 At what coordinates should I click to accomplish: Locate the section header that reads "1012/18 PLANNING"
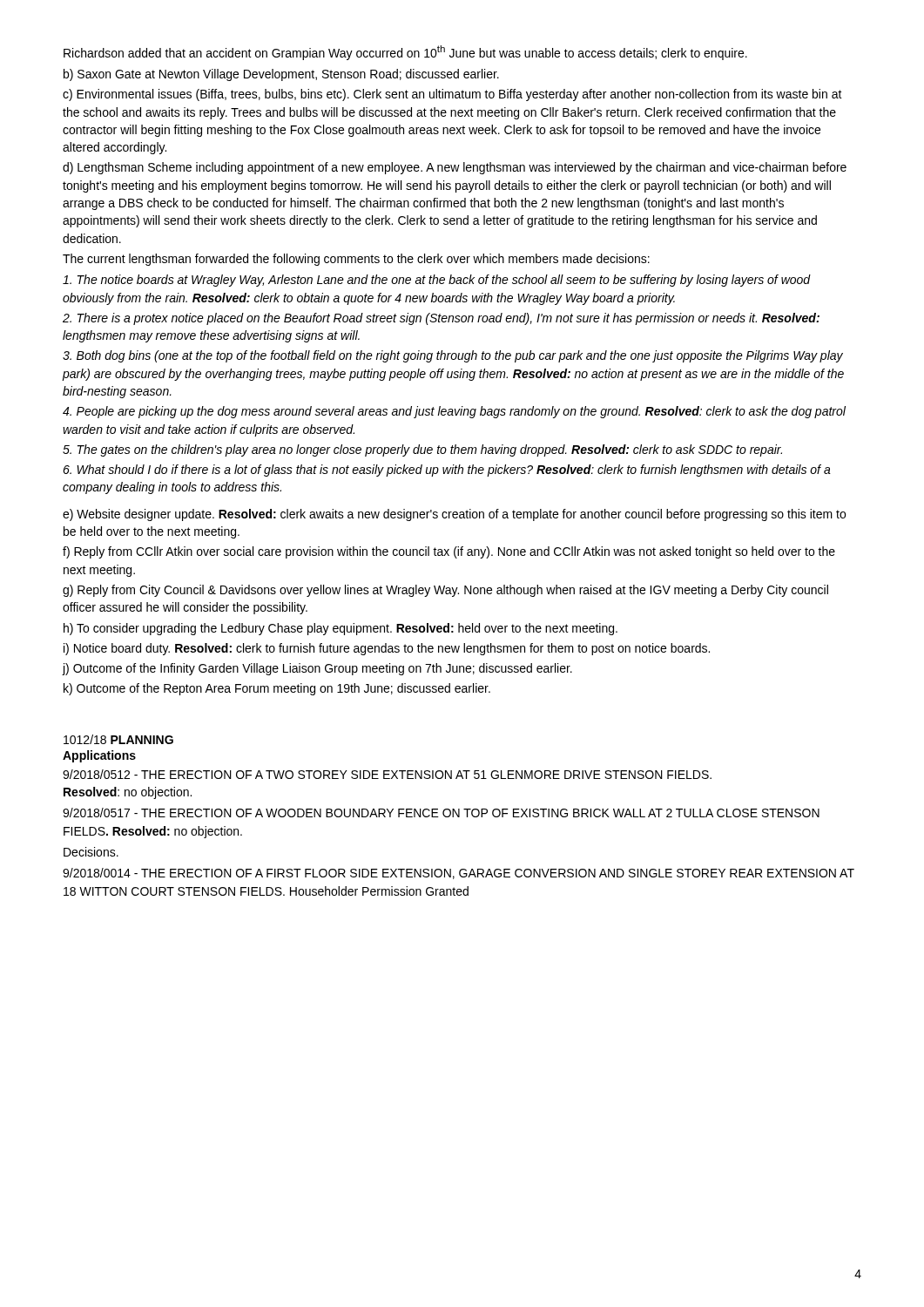(x=118, y=740)
